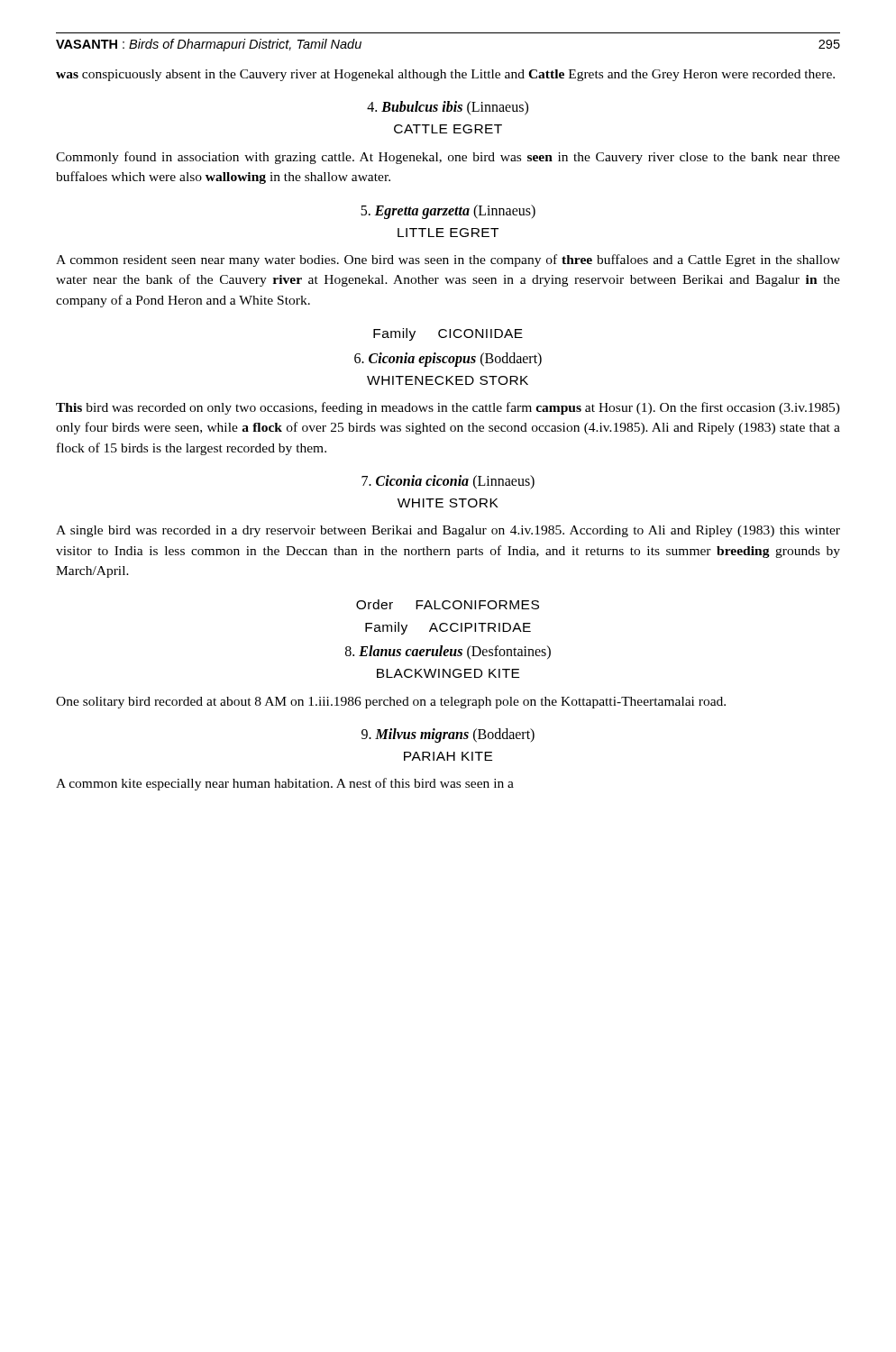Where does it say "7. Ciconia ciconia (Linnaeus) WHITE STORK"?
This screenshot has width=896, height=1352.
pos(448,492)
